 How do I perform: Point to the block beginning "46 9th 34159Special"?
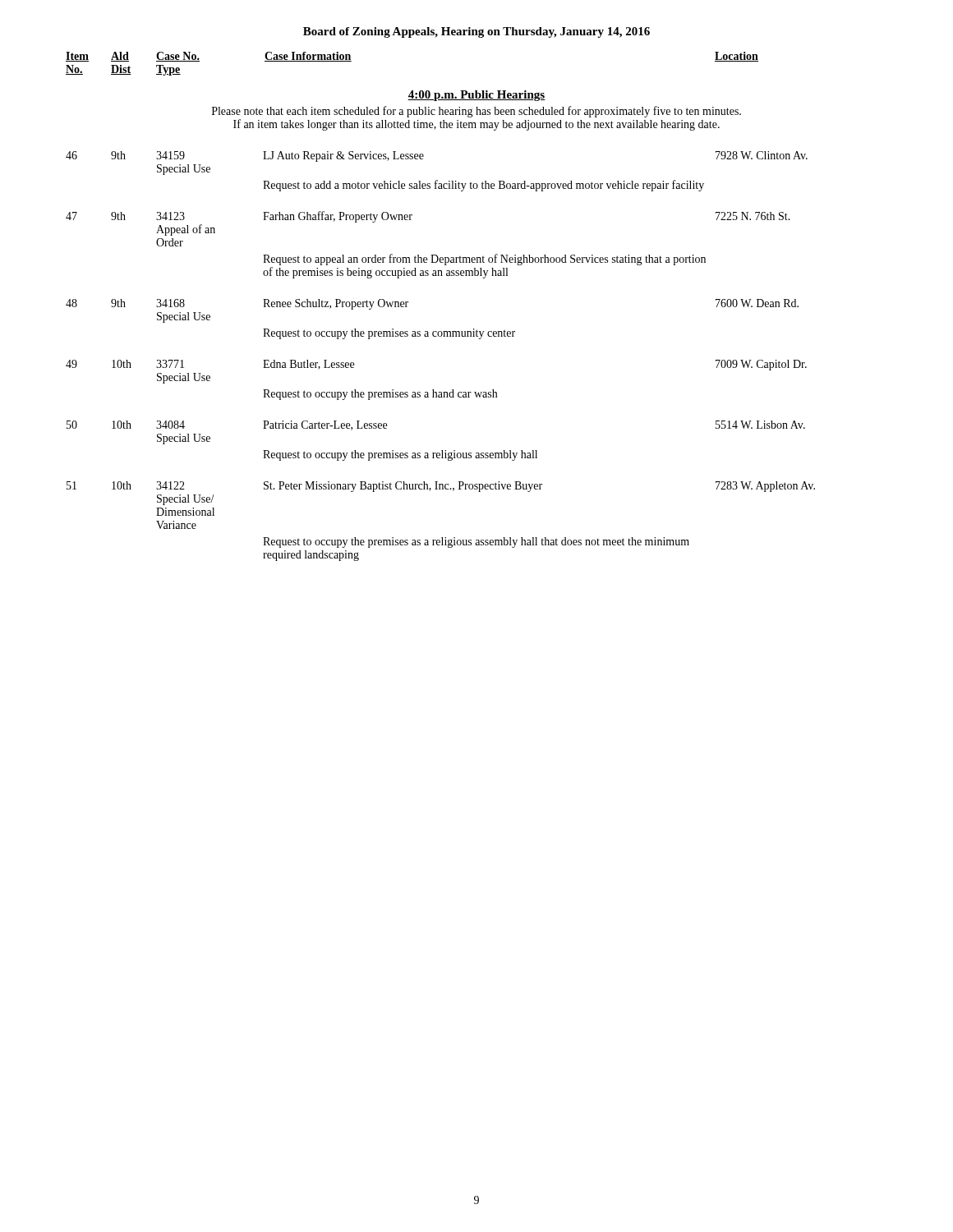[x=170, y=156]
